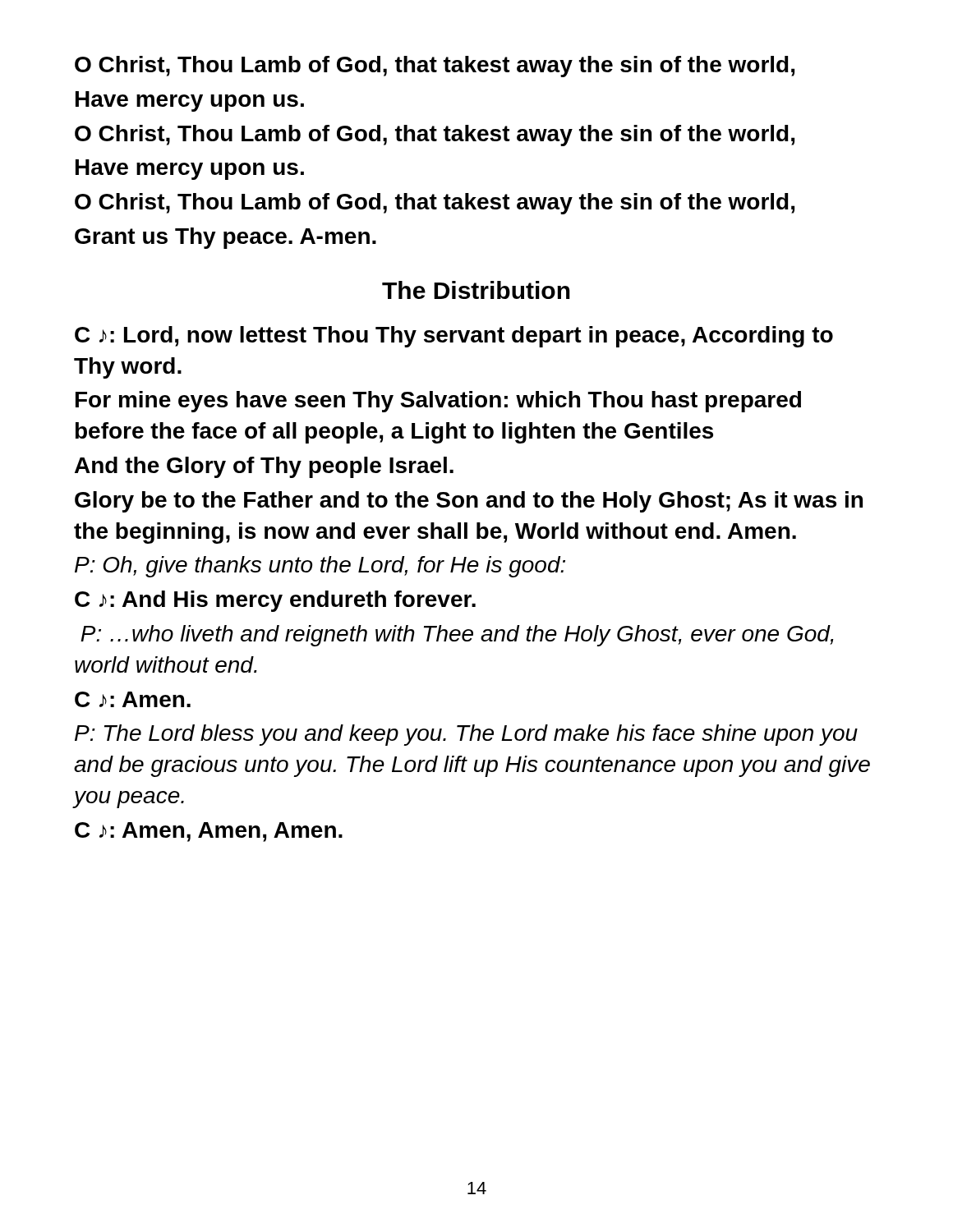Click the passage that begins "C ♪: Lord, now lettest"
This screenshot has height=1232, width=953.
476,350
